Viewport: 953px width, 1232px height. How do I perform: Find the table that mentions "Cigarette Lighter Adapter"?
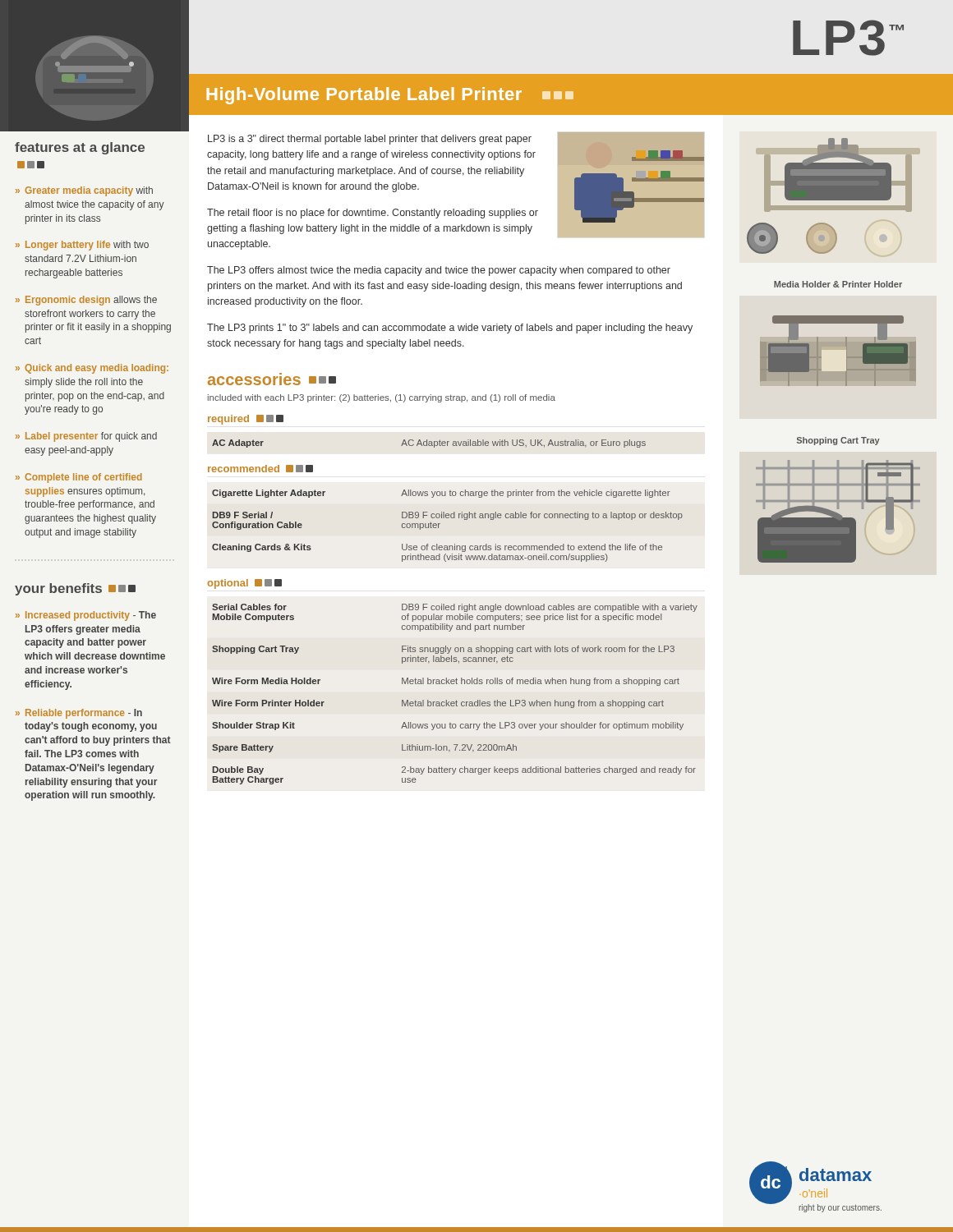456,525
